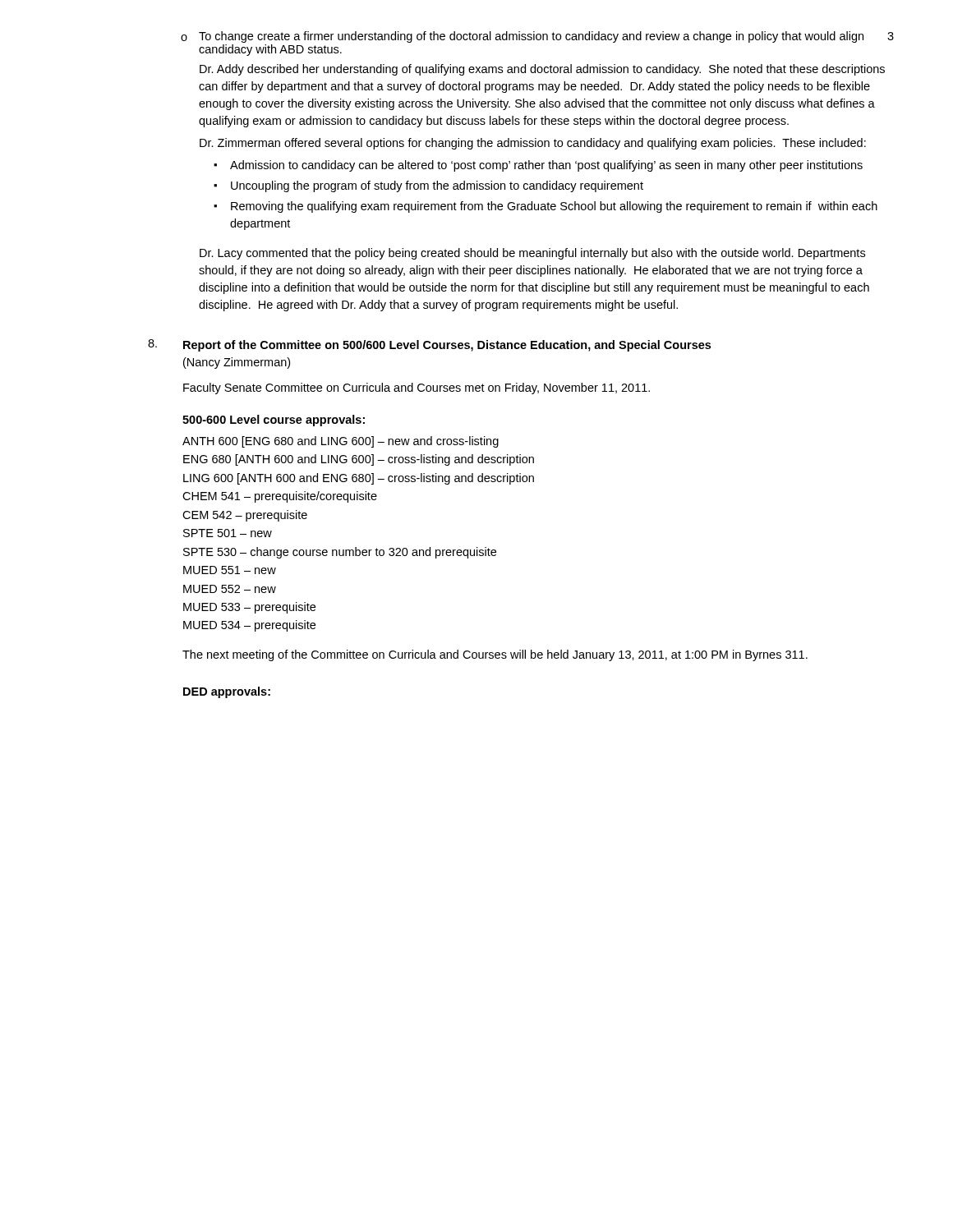Select the section header that says "DED approvals:"
Viewport: 953px width, 1232px height.
[x=227, y=692]
